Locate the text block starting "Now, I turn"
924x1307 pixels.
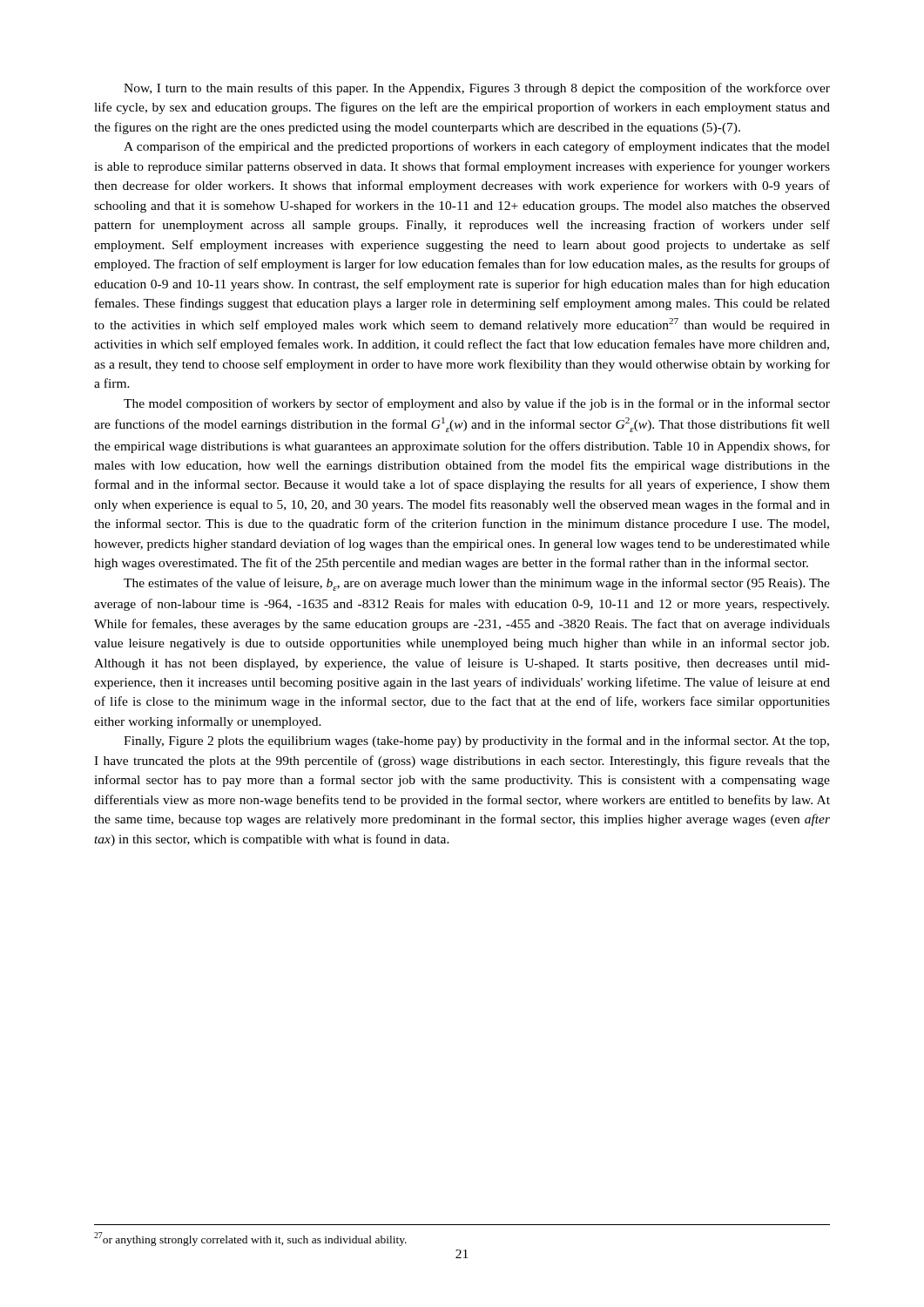[x=462, y=464]
